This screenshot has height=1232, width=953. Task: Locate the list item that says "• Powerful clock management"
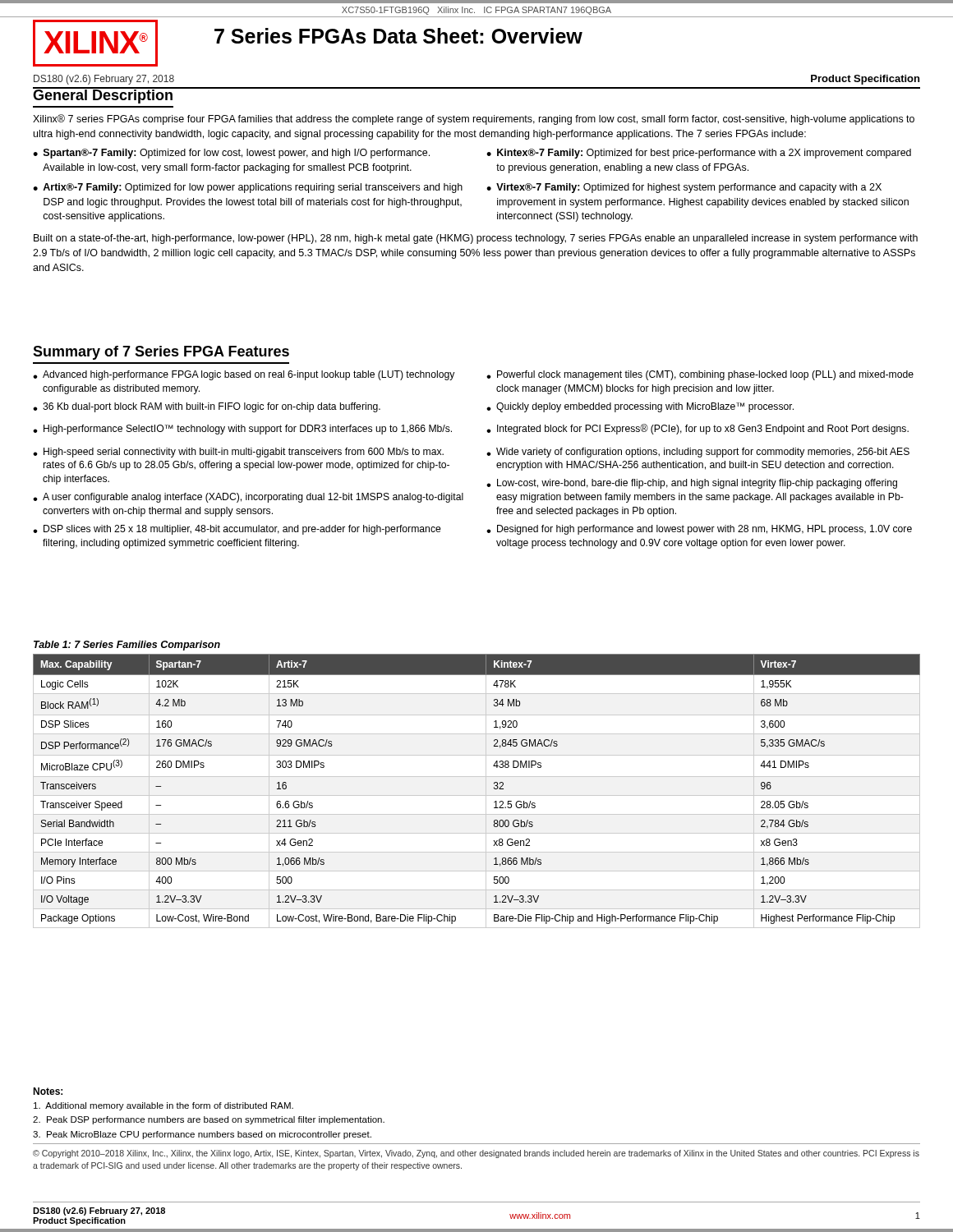703,382
